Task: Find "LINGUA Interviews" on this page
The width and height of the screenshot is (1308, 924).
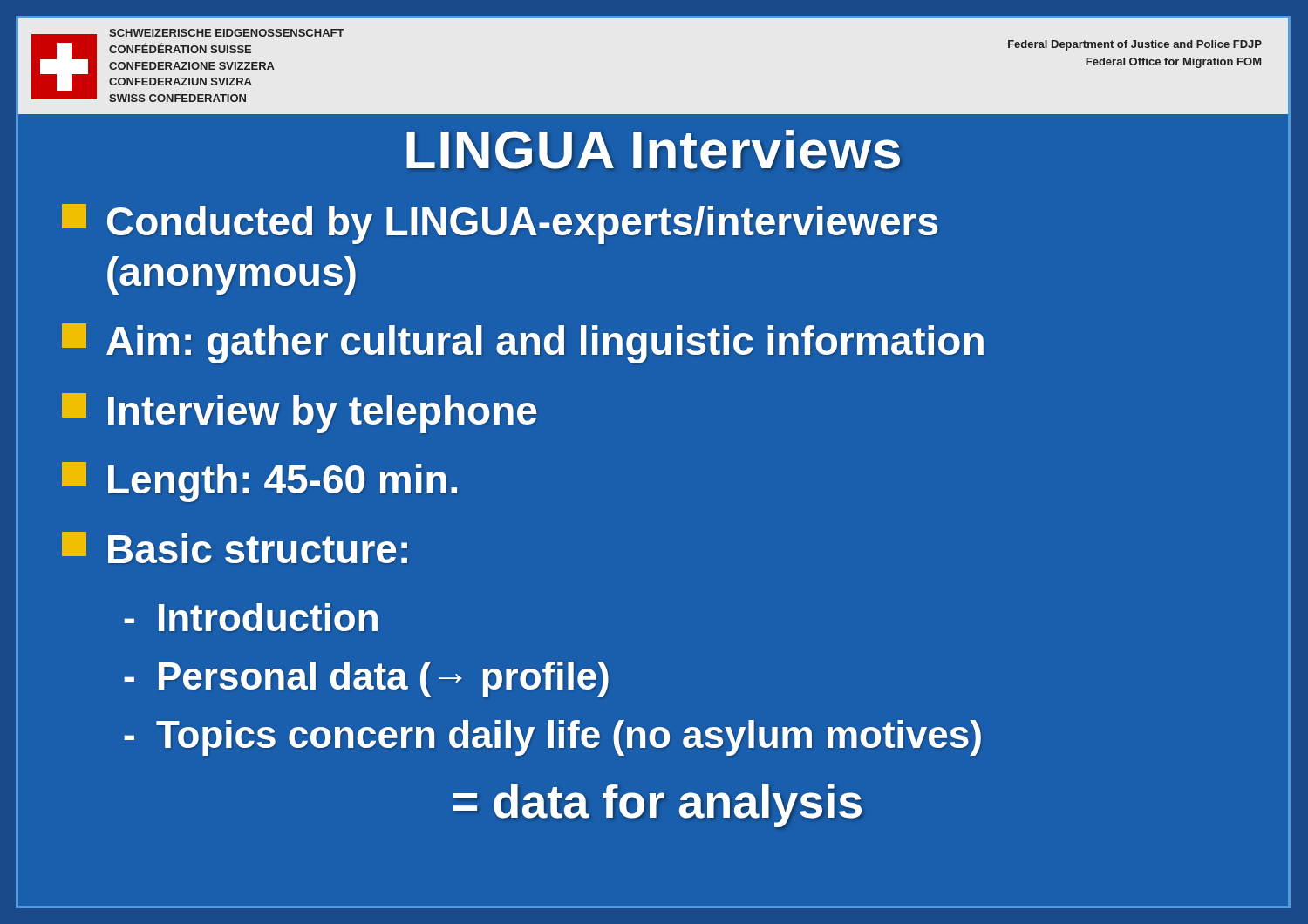Action: coord(653,149)
